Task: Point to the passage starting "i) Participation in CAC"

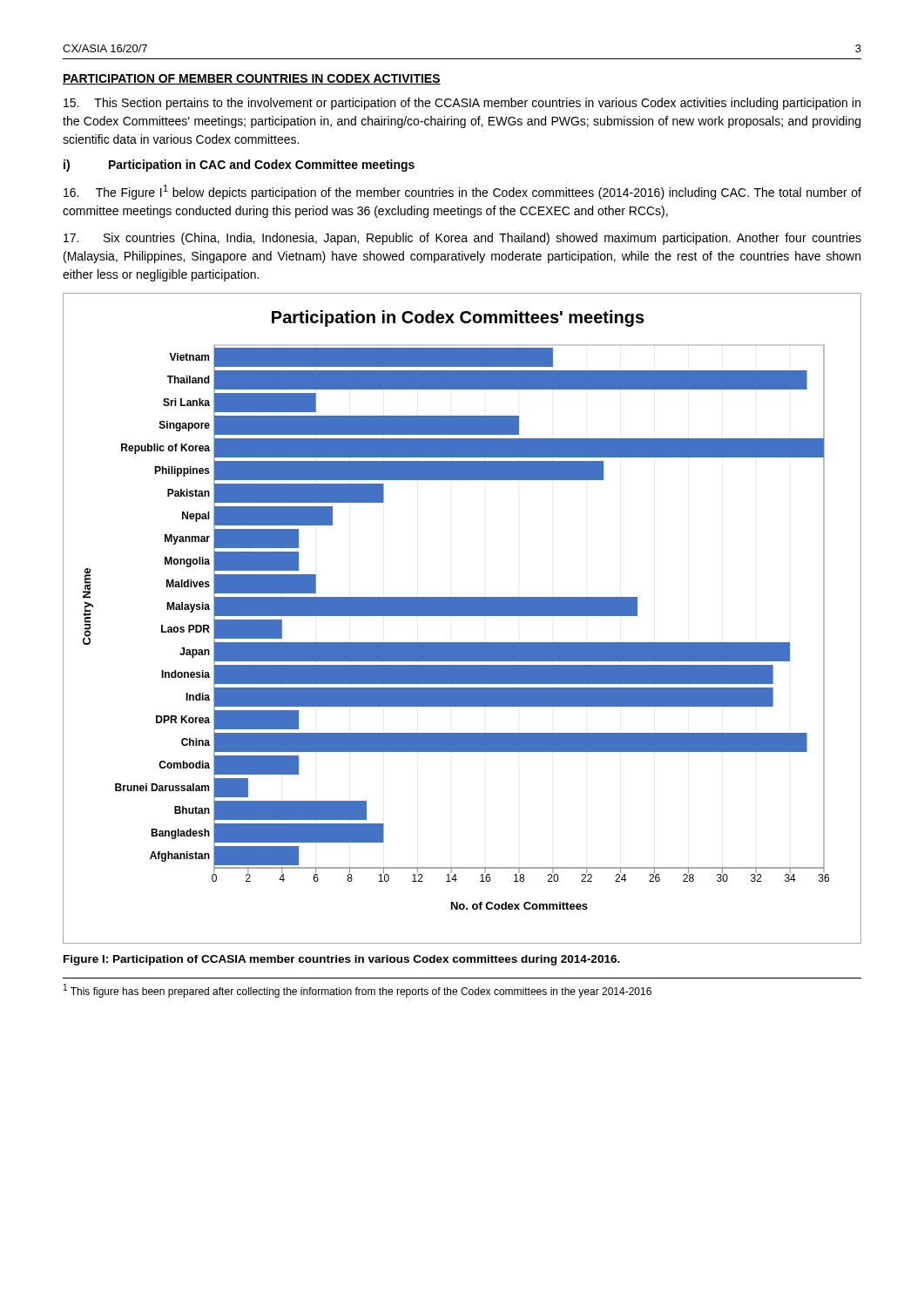Action: (x=239, y=165)
